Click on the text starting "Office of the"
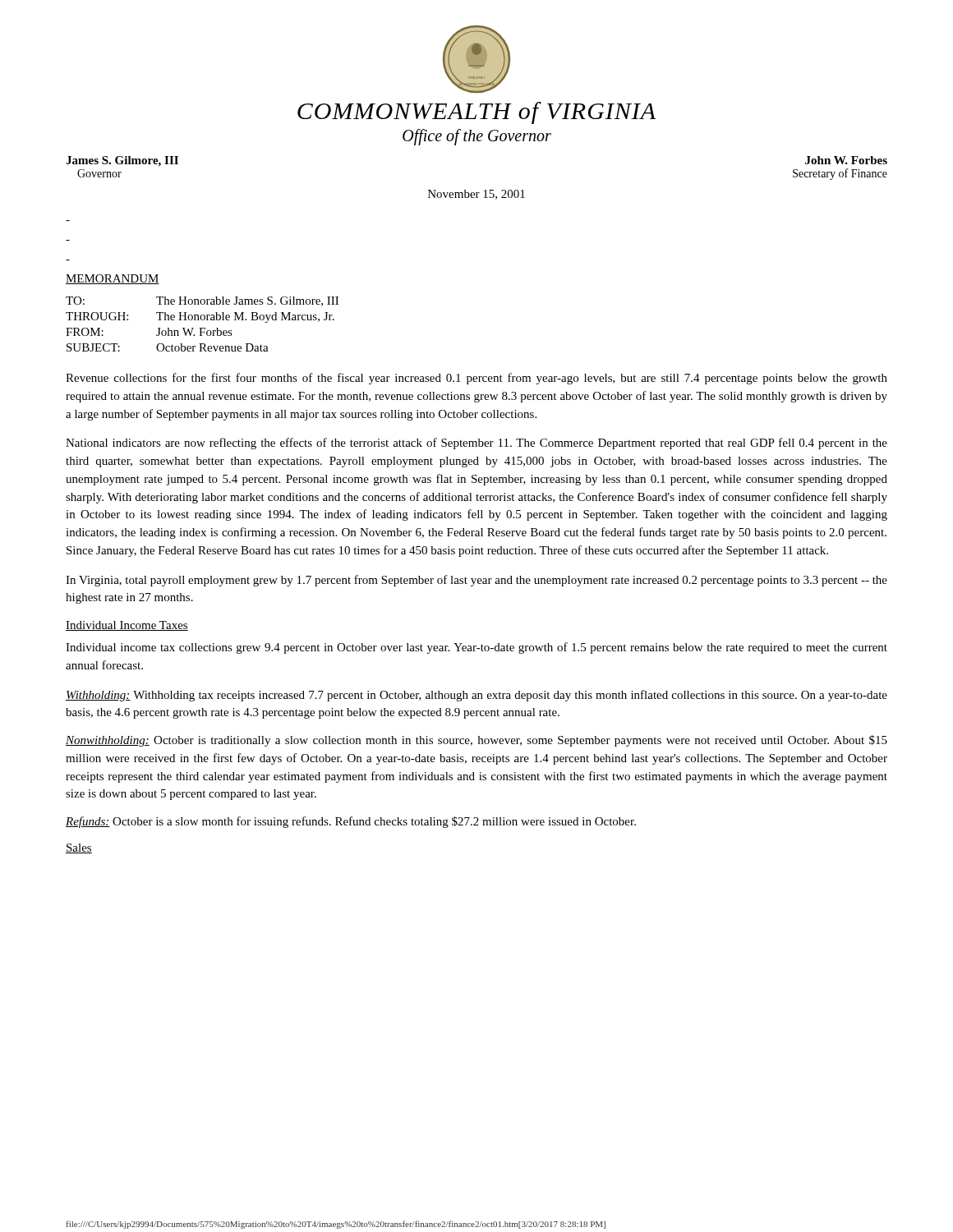This screenshot has width=953, height=1232. pos(476,136)
